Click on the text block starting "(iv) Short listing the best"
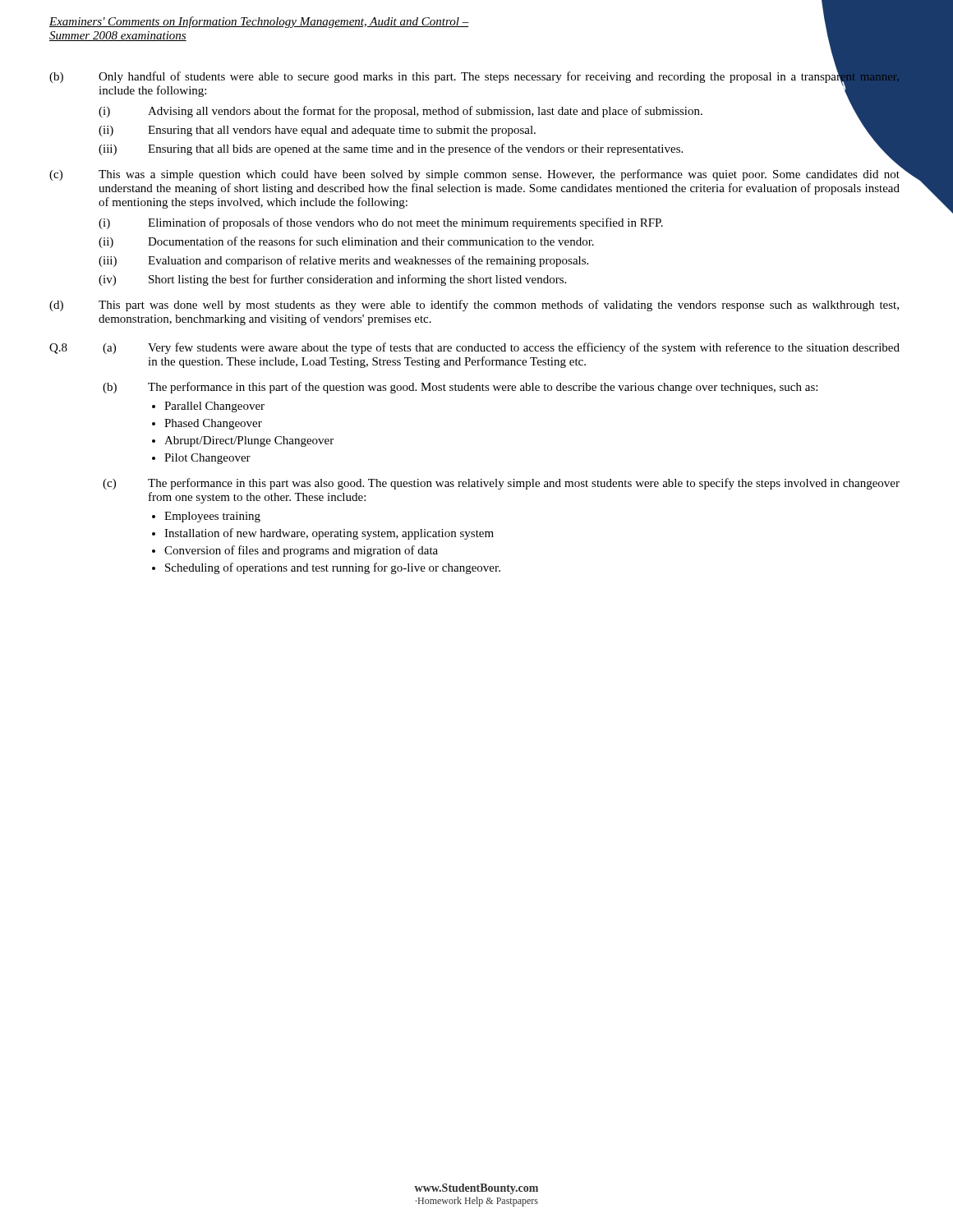This screenshot has width=953, height=1232. click(499, 280)
